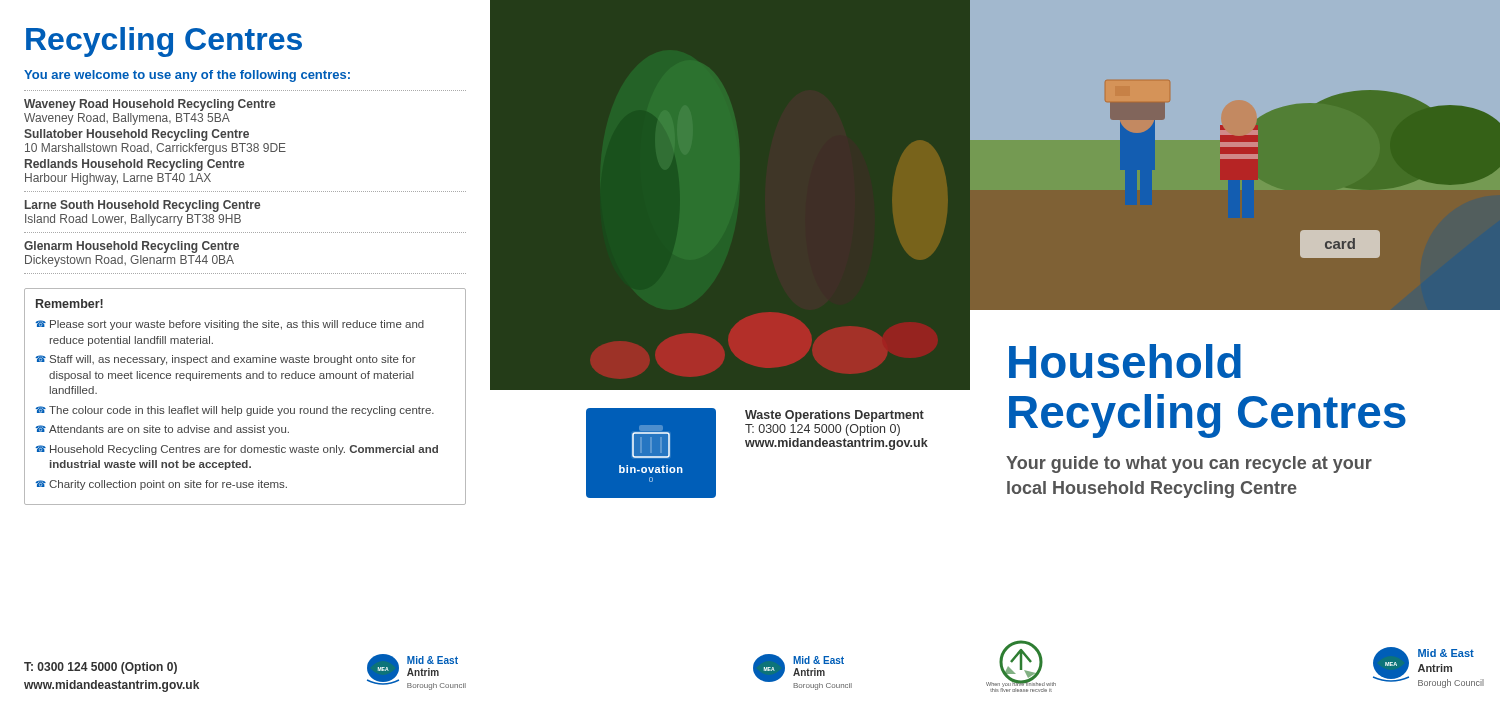Screen dimensions: 708x1500
Task: Where is the passage that starts "Staff will, as necessary, inspect and examine waste"?
Action: point(232,375)
